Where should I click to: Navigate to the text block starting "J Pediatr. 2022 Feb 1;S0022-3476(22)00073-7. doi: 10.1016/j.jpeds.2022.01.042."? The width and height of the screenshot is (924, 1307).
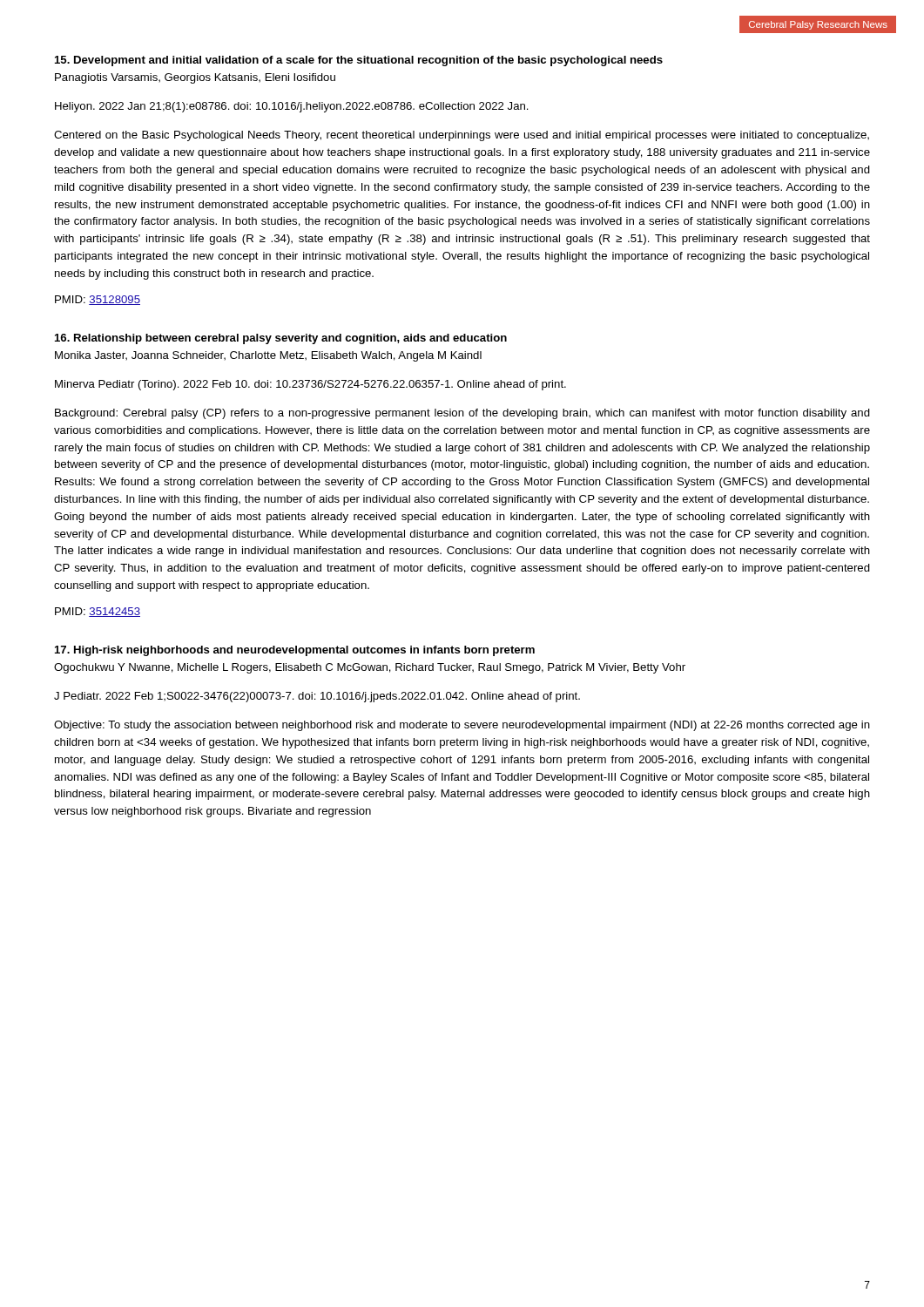point(317,696)
